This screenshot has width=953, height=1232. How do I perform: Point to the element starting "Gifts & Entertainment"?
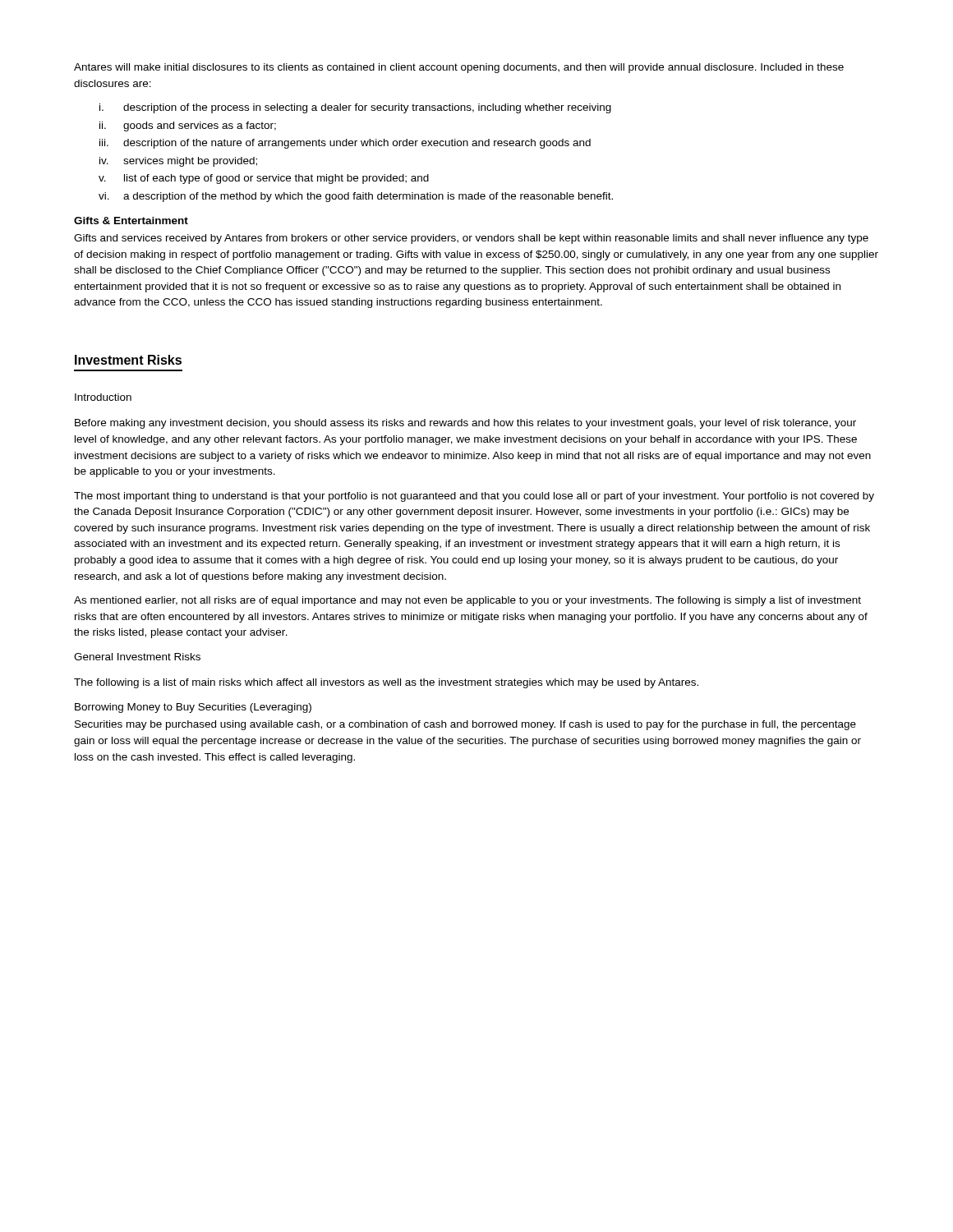tap(131, 221)
